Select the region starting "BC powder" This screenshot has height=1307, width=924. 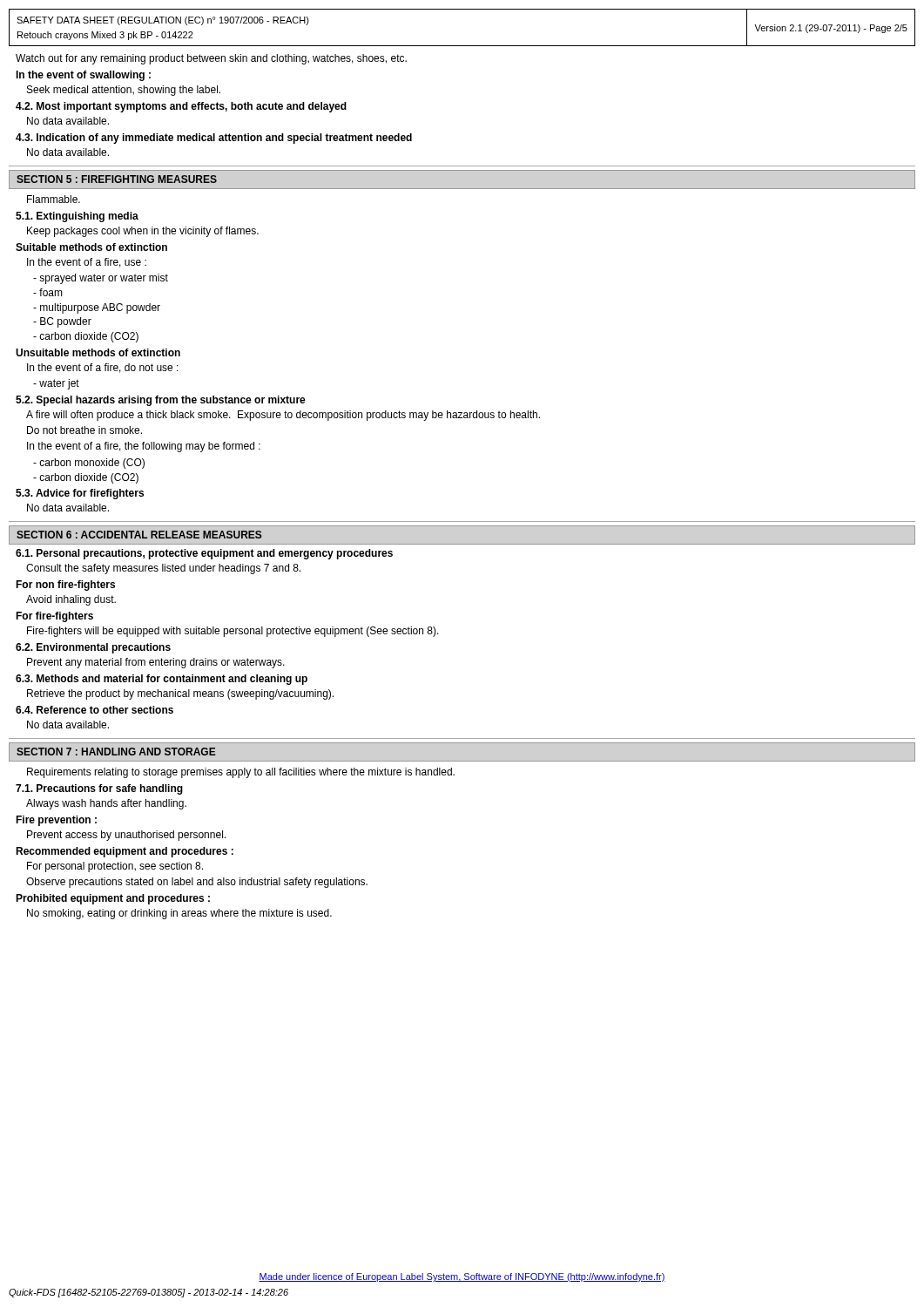point(62,322)
